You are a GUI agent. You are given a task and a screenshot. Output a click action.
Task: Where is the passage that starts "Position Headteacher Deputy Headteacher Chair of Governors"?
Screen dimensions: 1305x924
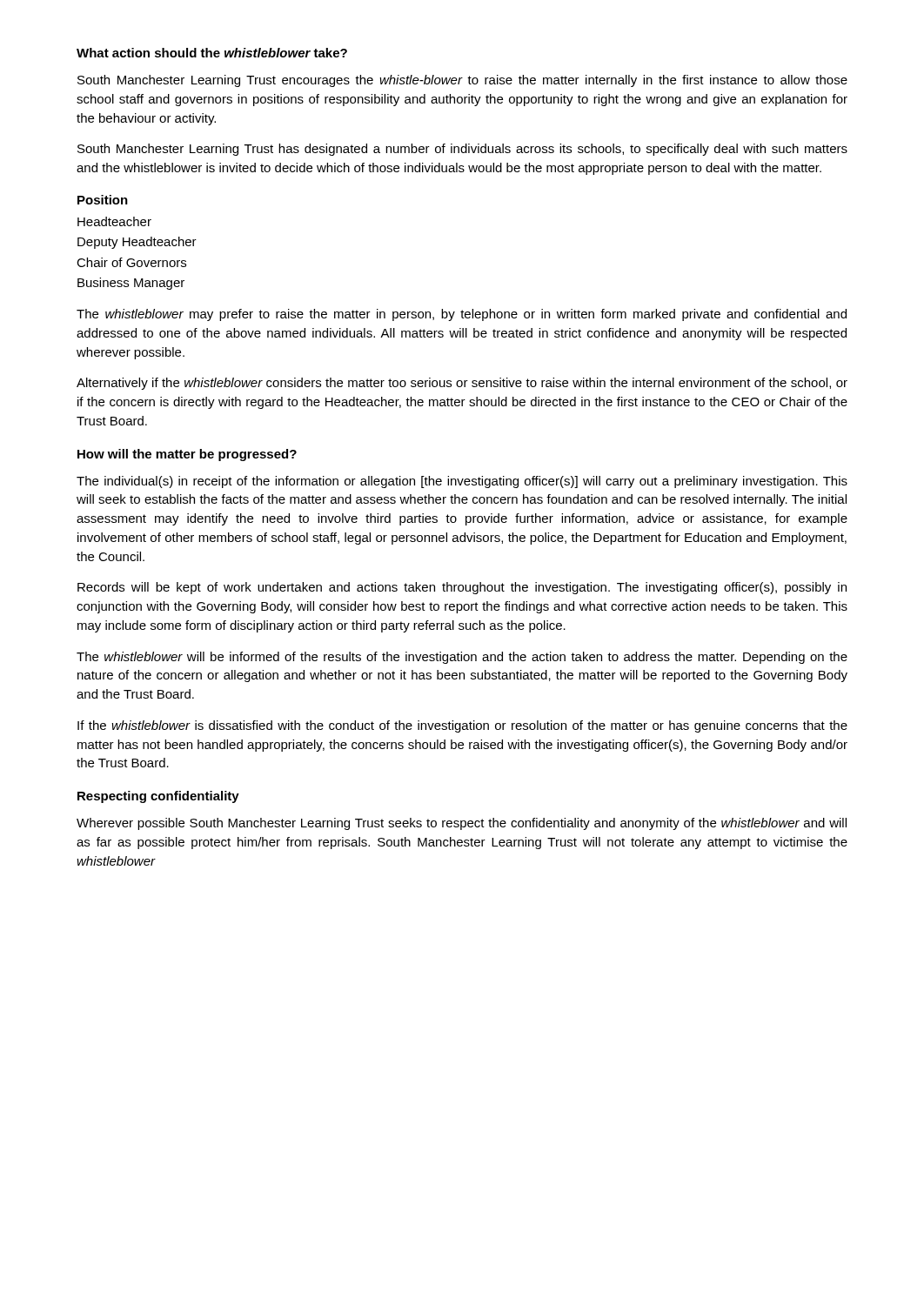click(103, 200)
